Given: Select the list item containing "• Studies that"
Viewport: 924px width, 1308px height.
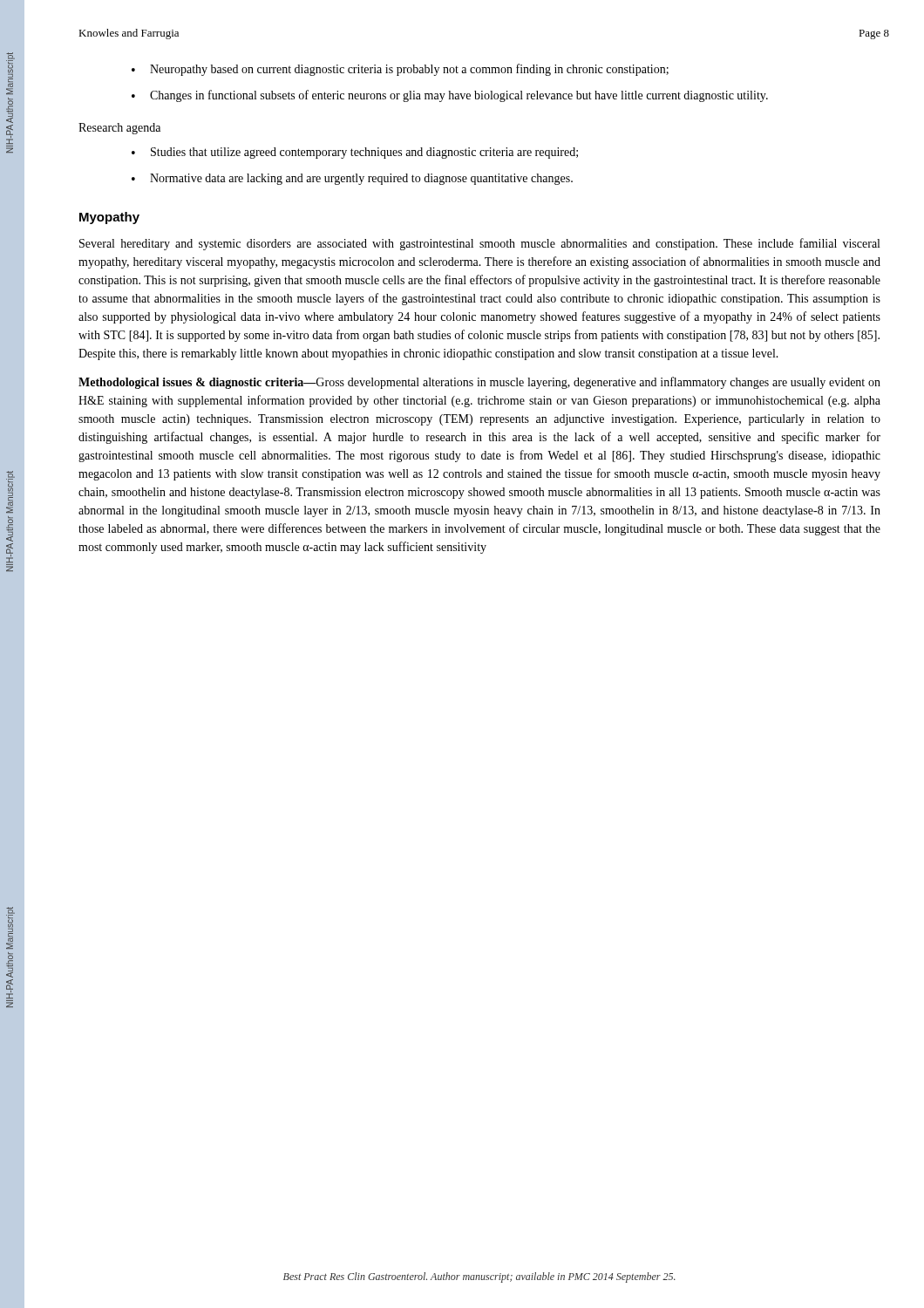Looking at the screenshot, I should tap(355, 154).
